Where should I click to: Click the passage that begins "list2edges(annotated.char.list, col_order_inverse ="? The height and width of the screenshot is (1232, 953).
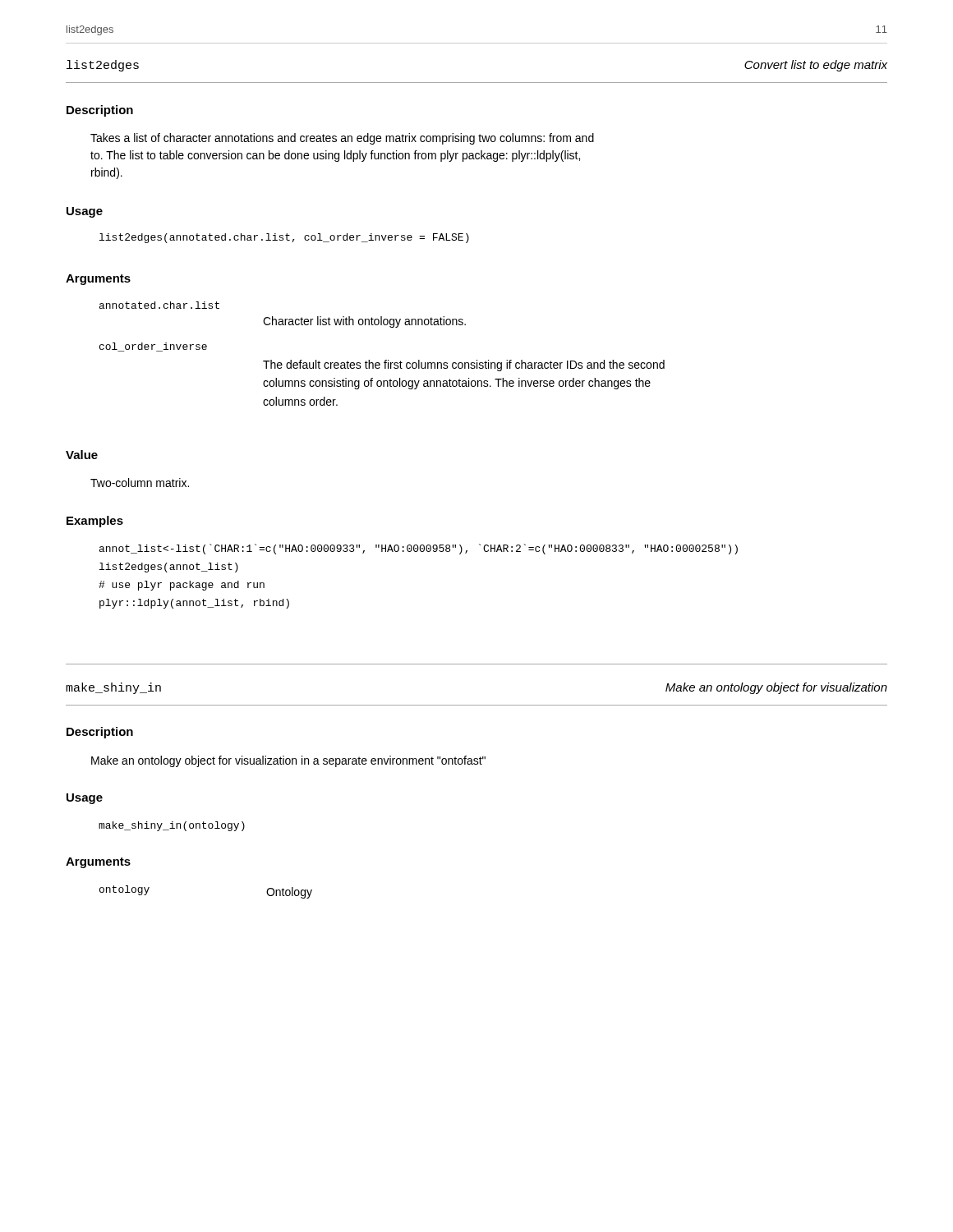click(x=284, y=238)
